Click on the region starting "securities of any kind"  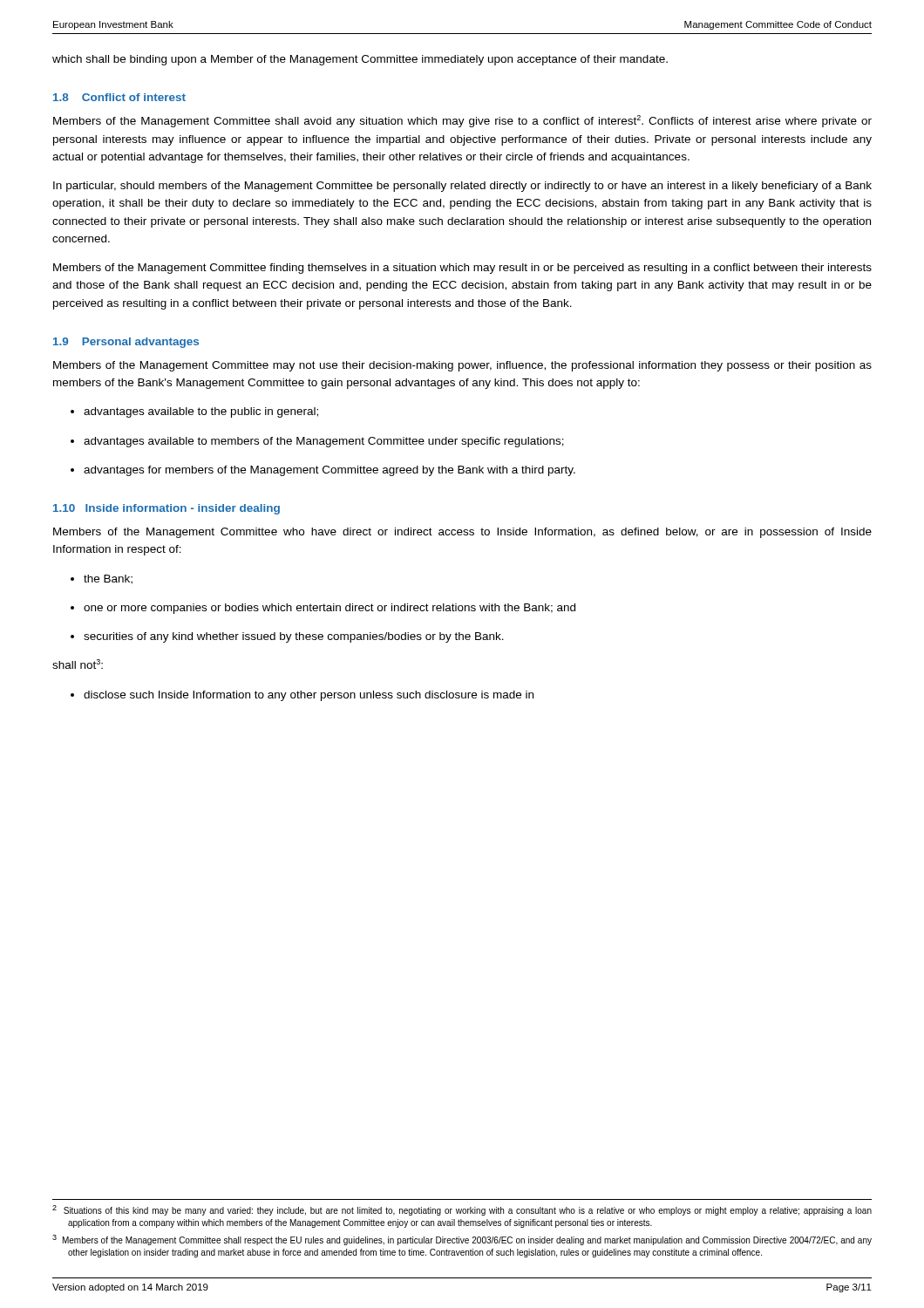click(x=462, y=637)
